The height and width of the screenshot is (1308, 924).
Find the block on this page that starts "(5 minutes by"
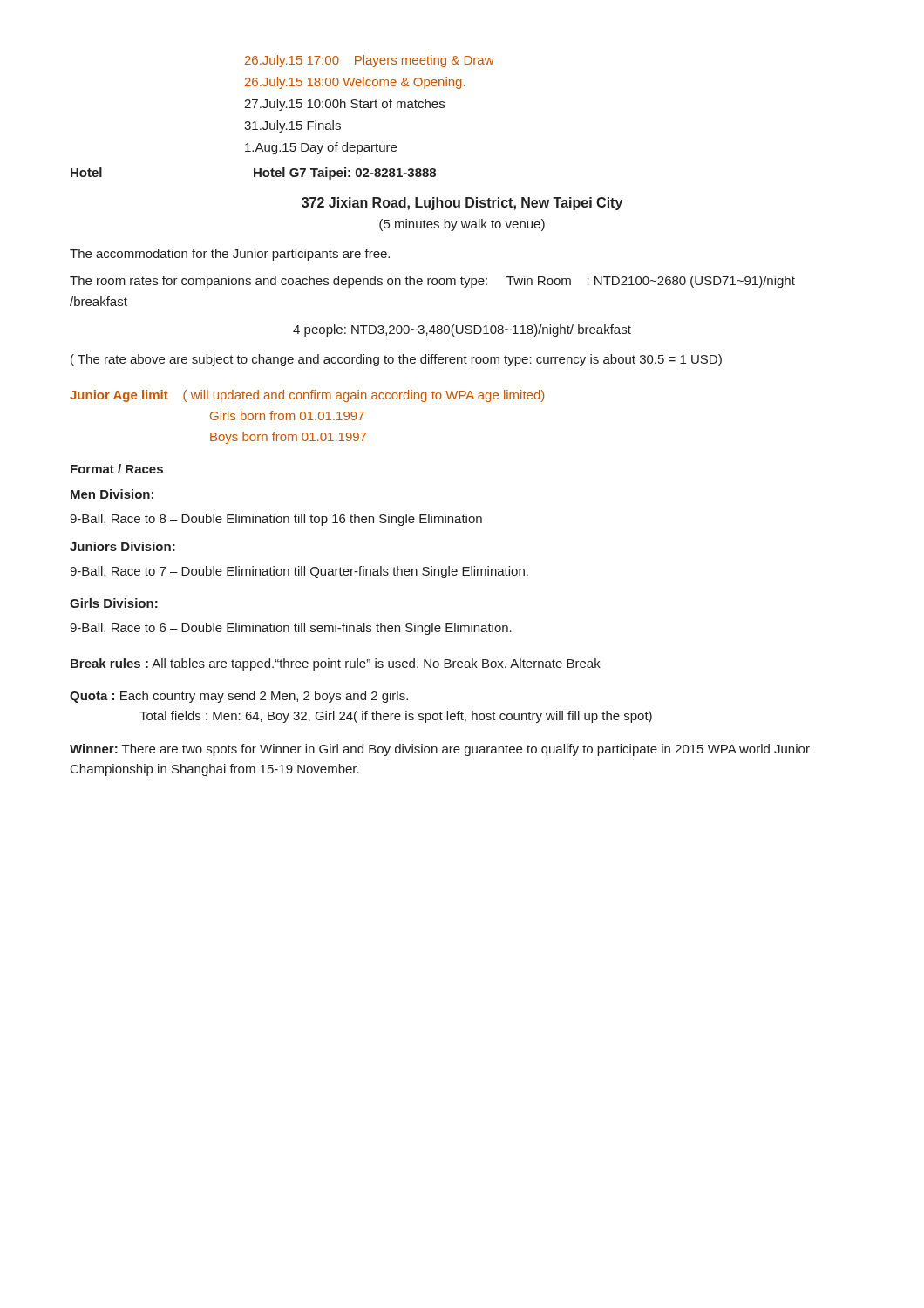click(x=462, y=224)
